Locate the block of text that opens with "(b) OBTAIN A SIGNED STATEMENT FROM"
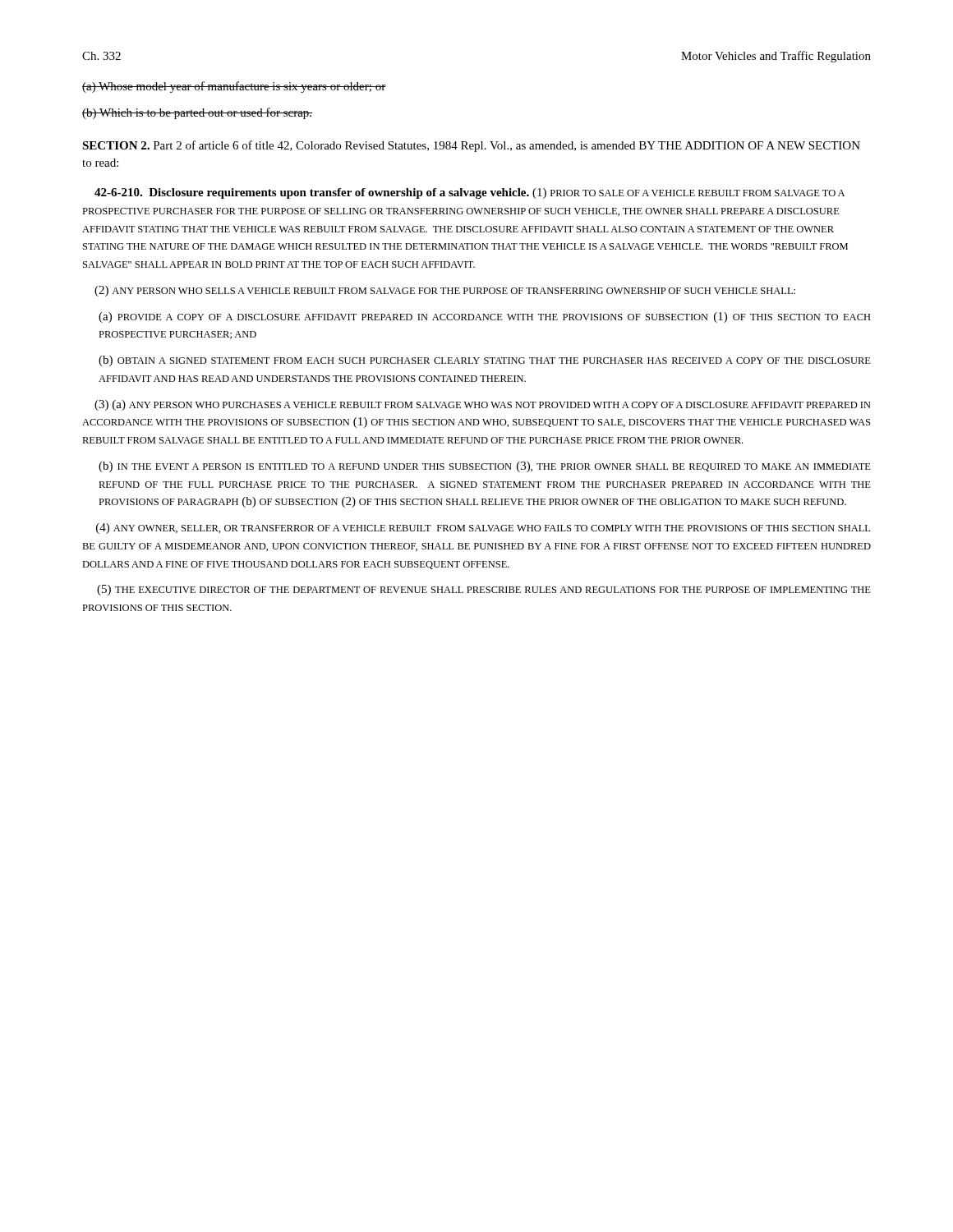Image resolution: width=953 pixels, height=1232 pixels. point(485,369)
